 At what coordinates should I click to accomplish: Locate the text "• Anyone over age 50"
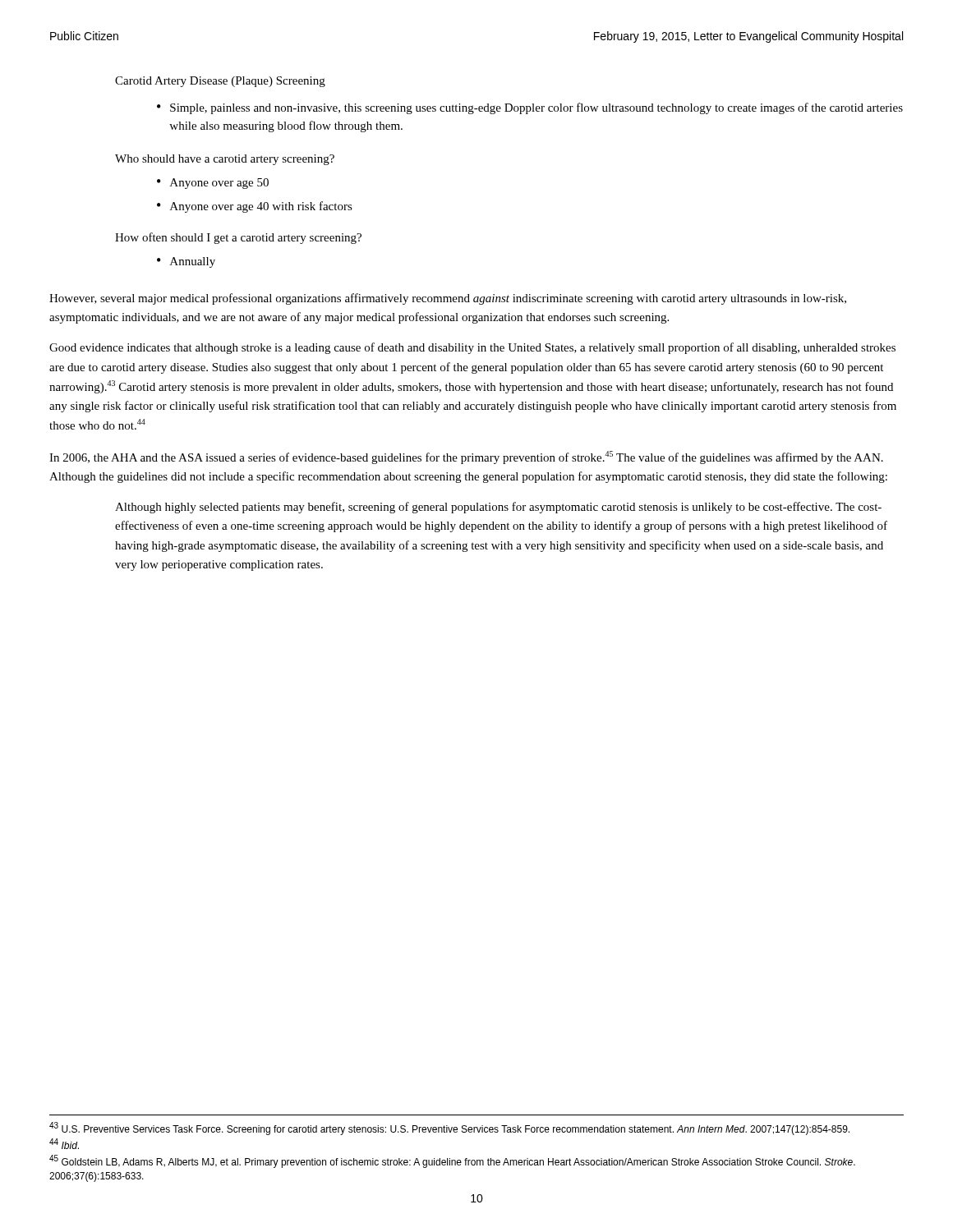point(213,183)
